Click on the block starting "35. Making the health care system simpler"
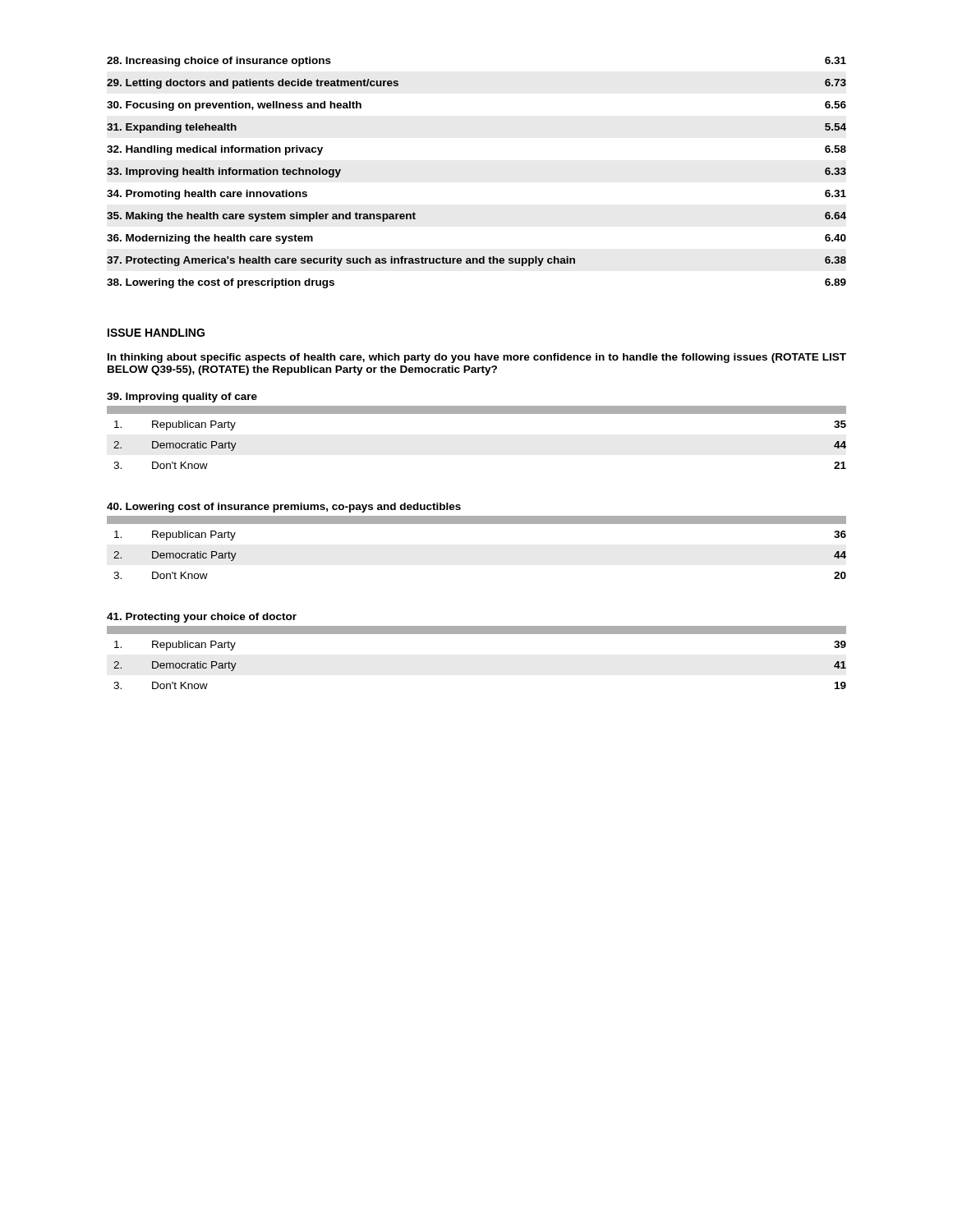 262,216
